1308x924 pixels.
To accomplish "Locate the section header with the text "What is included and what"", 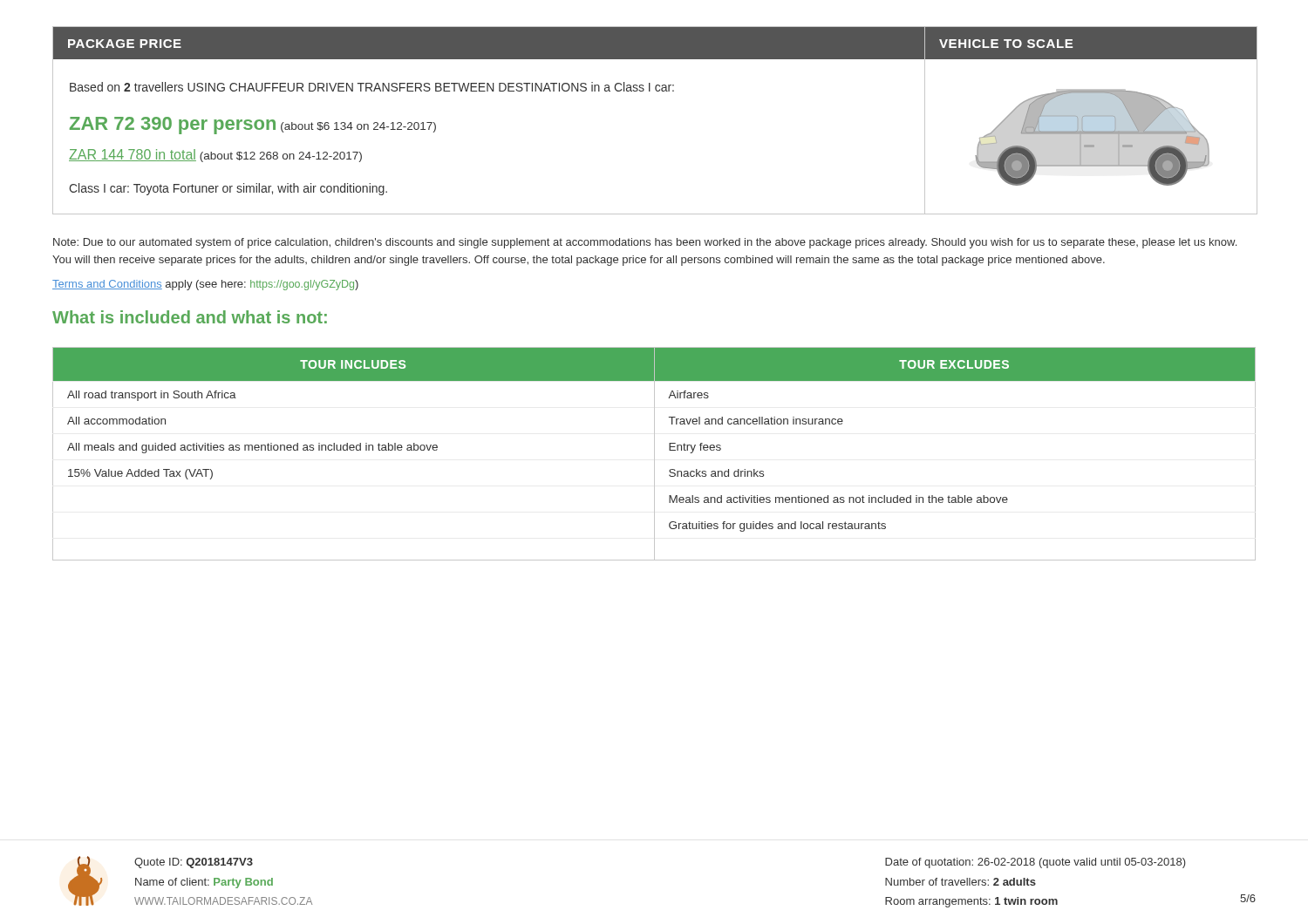I will click(x=190, y=317).
